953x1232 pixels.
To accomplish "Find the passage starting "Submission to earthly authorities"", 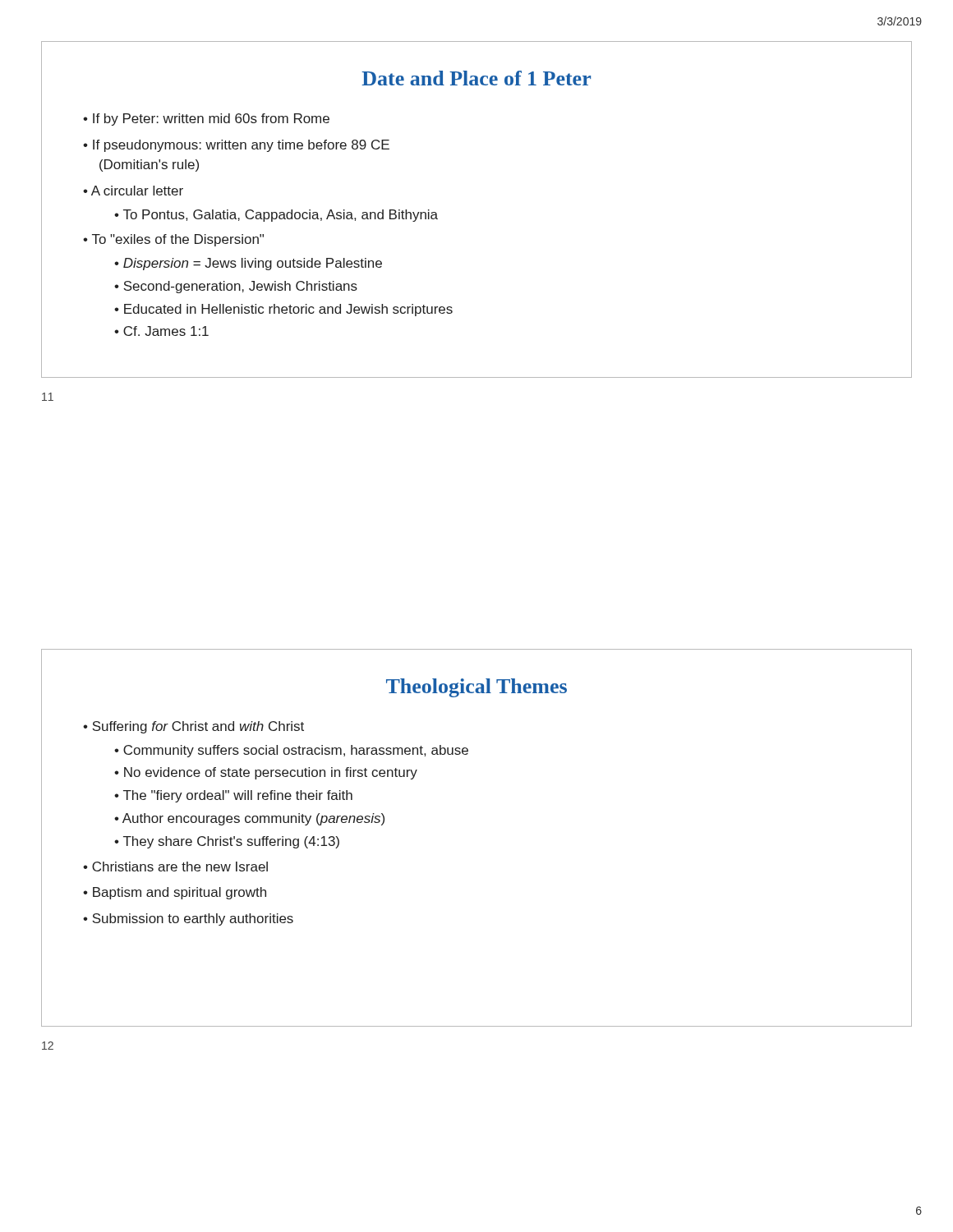I will point(193,919).
